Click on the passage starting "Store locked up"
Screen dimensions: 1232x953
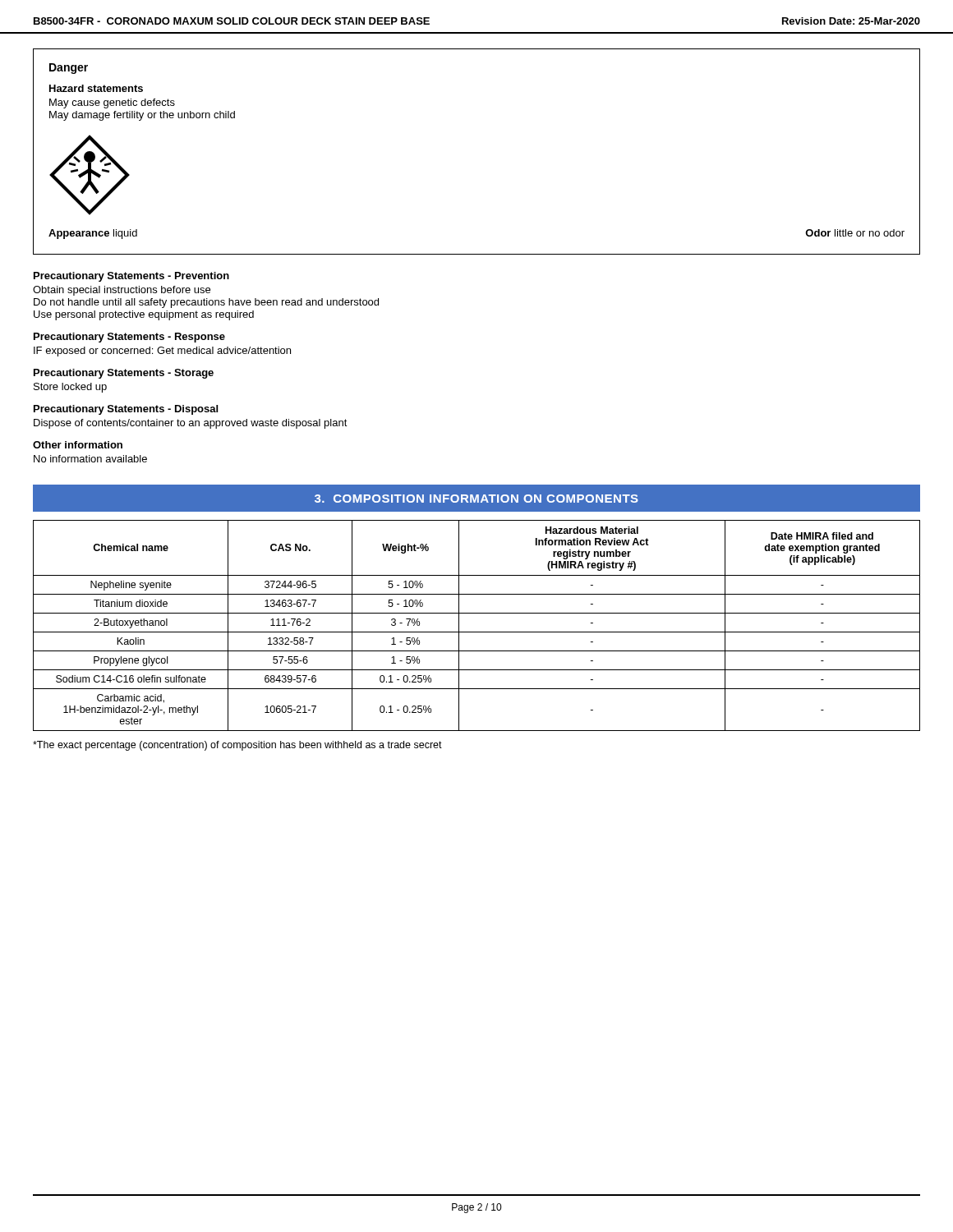(70, 386)
